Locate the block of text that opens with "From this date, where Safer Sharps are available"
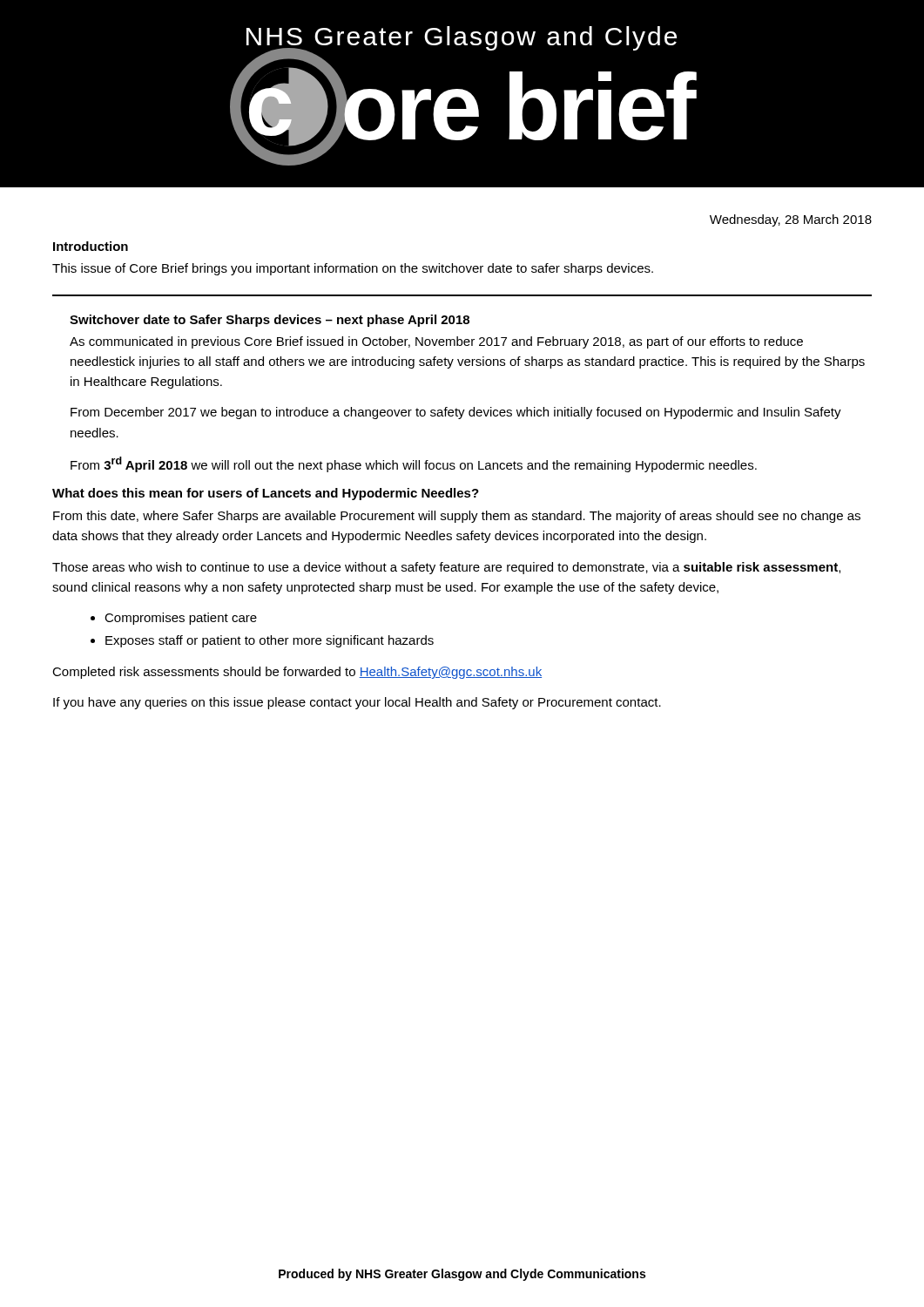This screenshot has height=1307, width=924. pos(457,526)
